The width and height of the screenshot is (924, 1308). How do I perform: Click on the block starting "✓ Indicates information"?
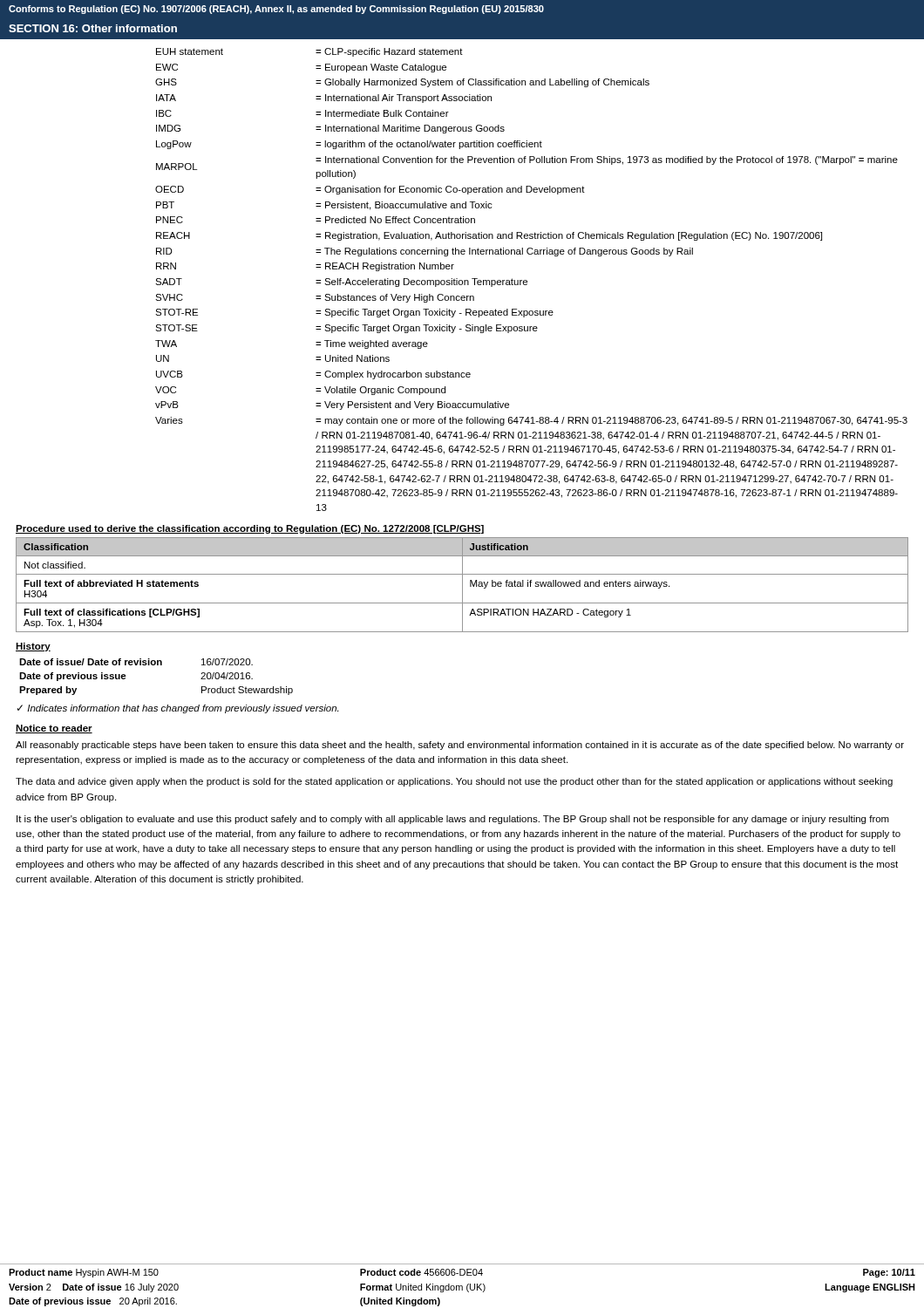tap(178, 708)
